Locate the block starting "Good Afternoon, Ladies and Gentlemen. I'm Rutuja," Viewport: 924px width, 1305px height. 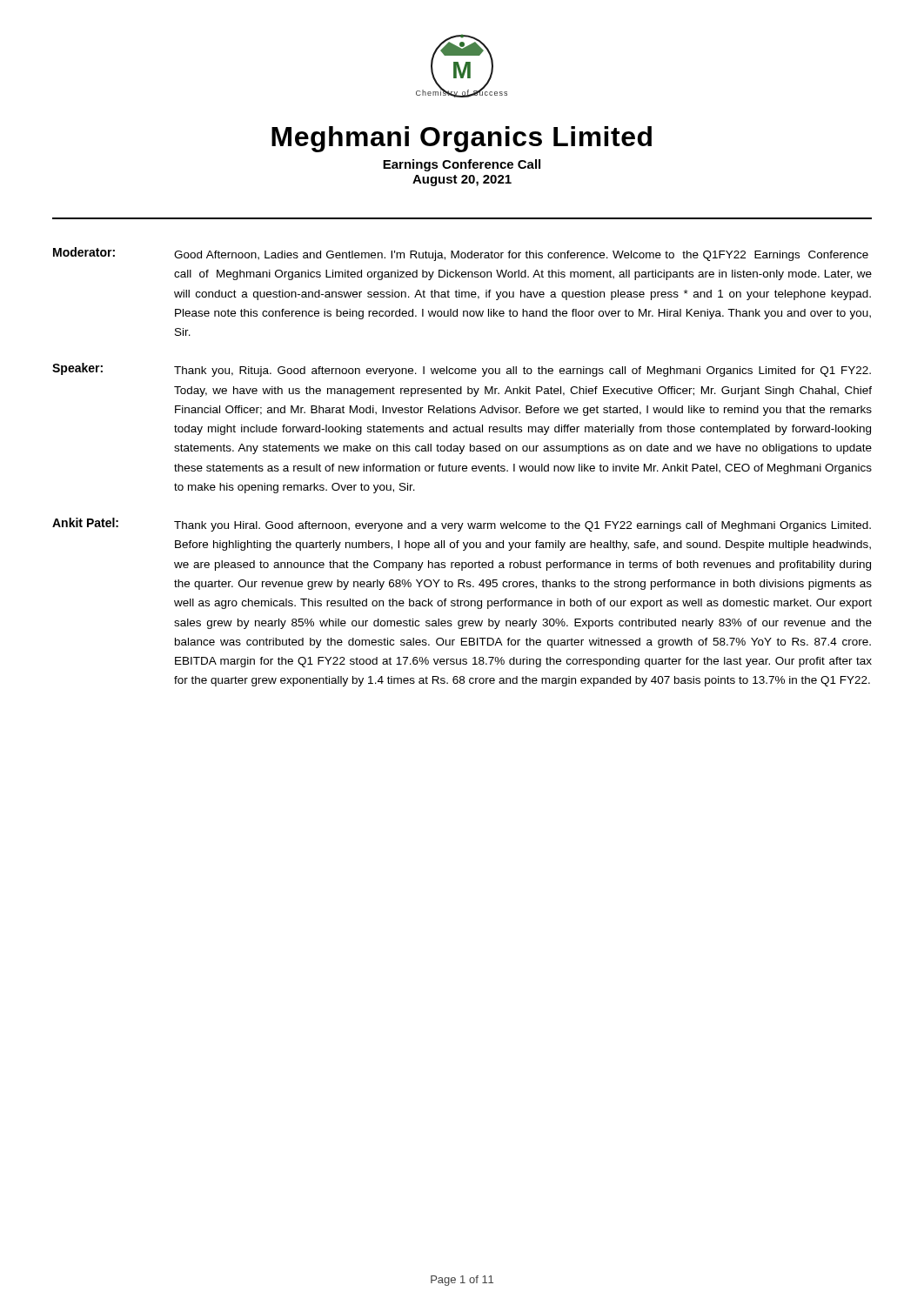coord(523,293)
